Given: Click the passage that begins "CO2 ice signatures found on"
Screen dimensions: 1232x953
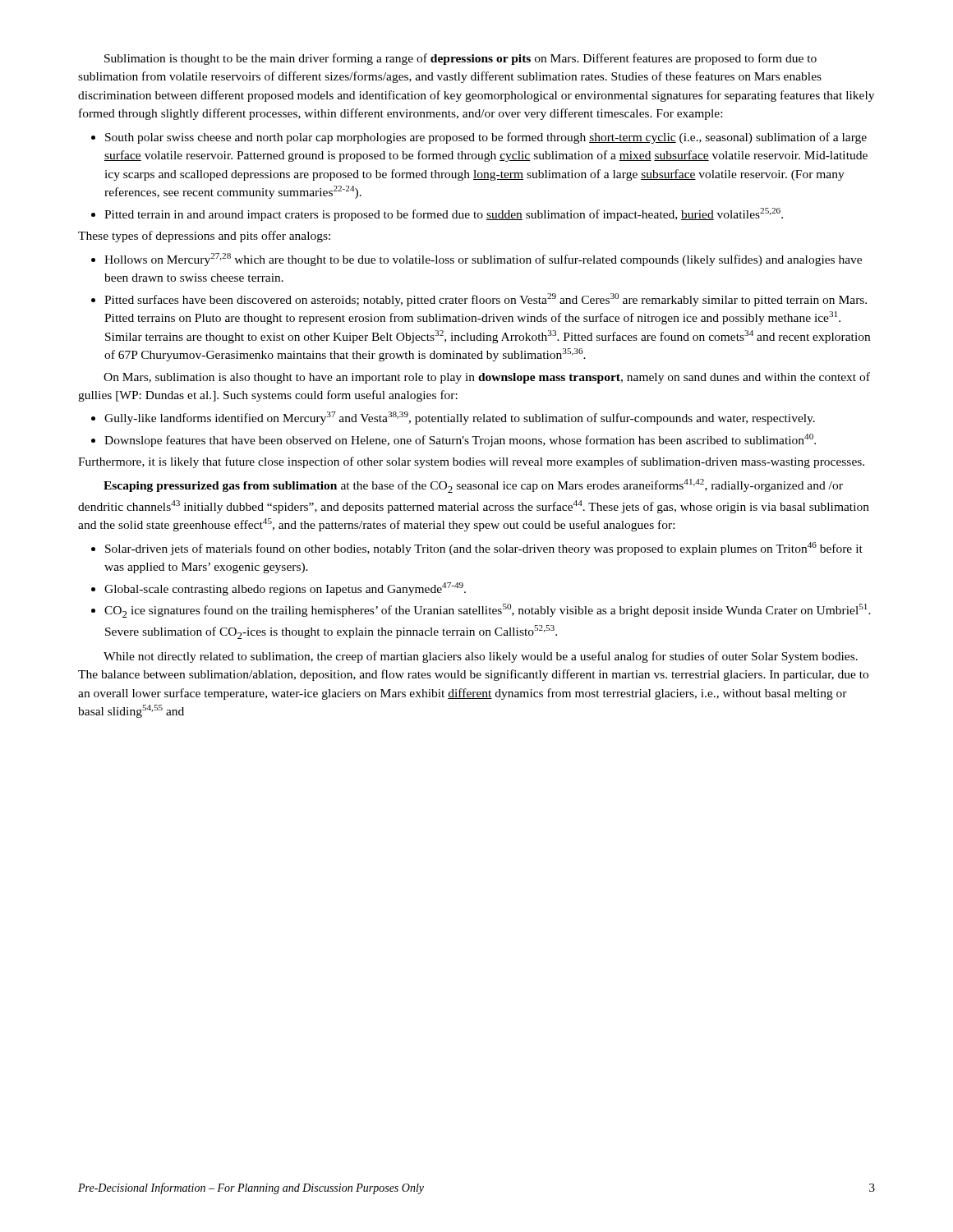Looking at the screenshot, I should [x=490, y=622].
